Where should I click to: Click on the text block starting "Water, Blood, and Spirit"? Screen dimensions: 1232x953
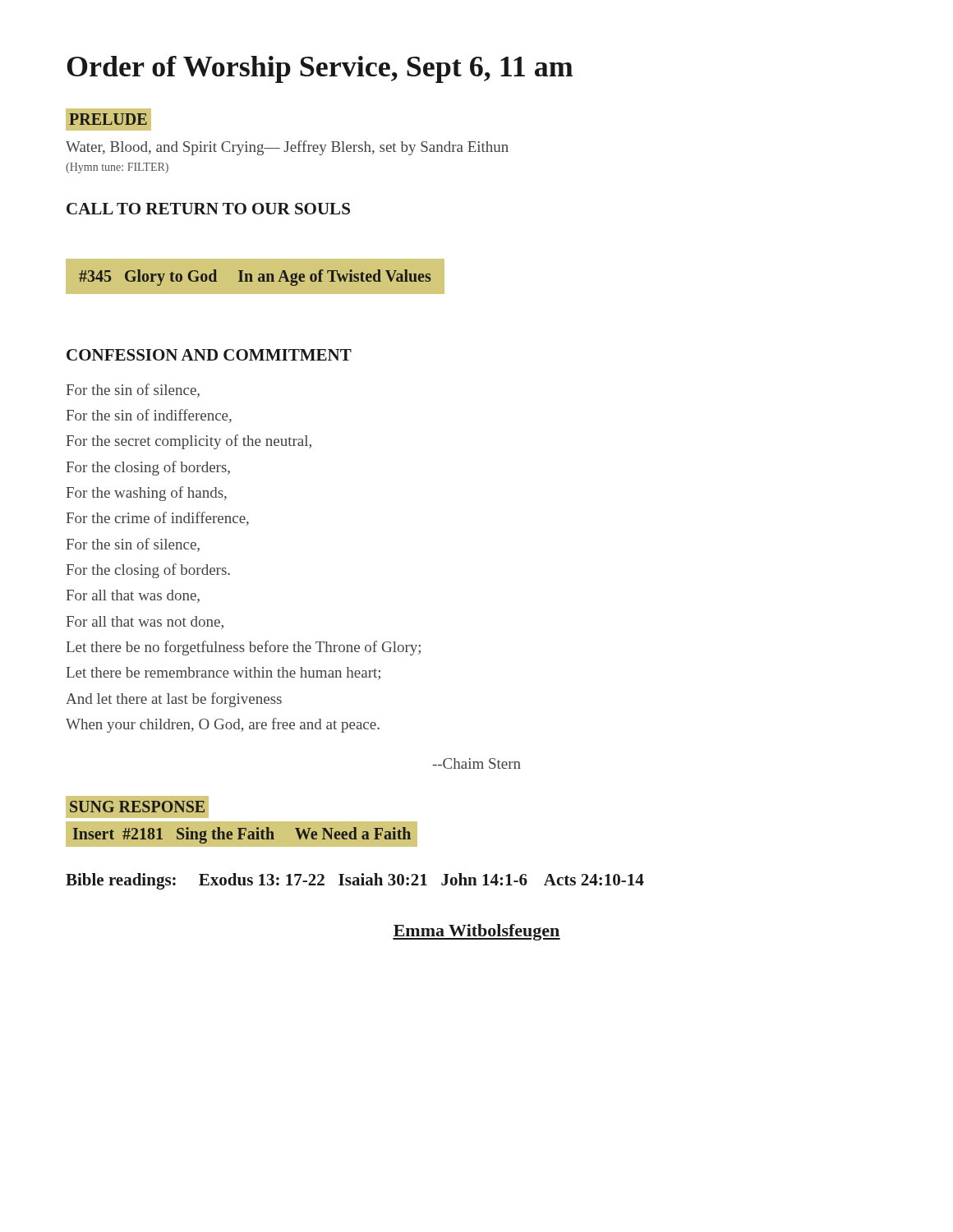(476, 155)
